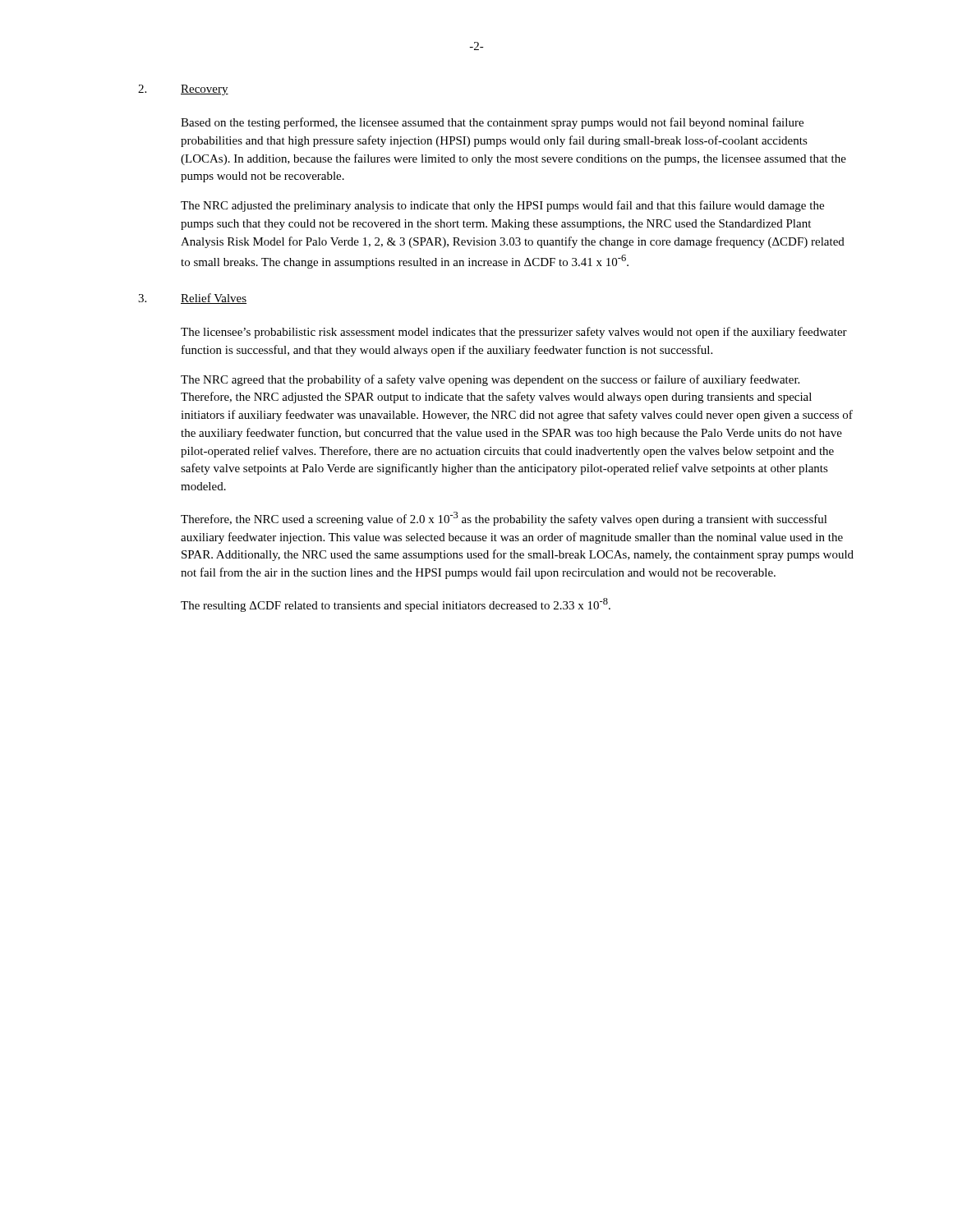Locate the block of text that opens with "Based on the testing performed,"
This screenshot has height=1232, width=953.
point(513,149)
